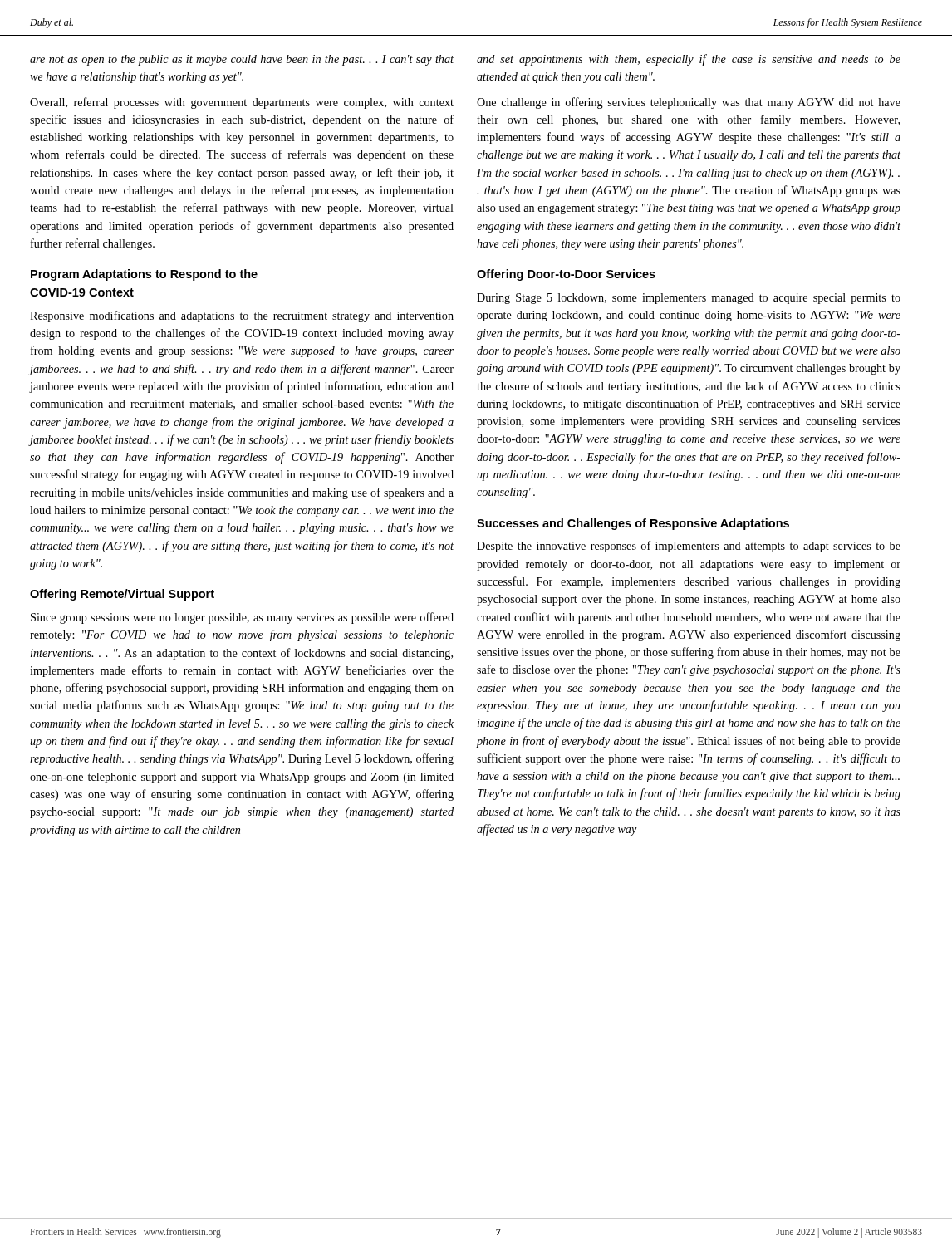Find the block on this page that starts "Despite the innovative responses of implementers and"

689,688
